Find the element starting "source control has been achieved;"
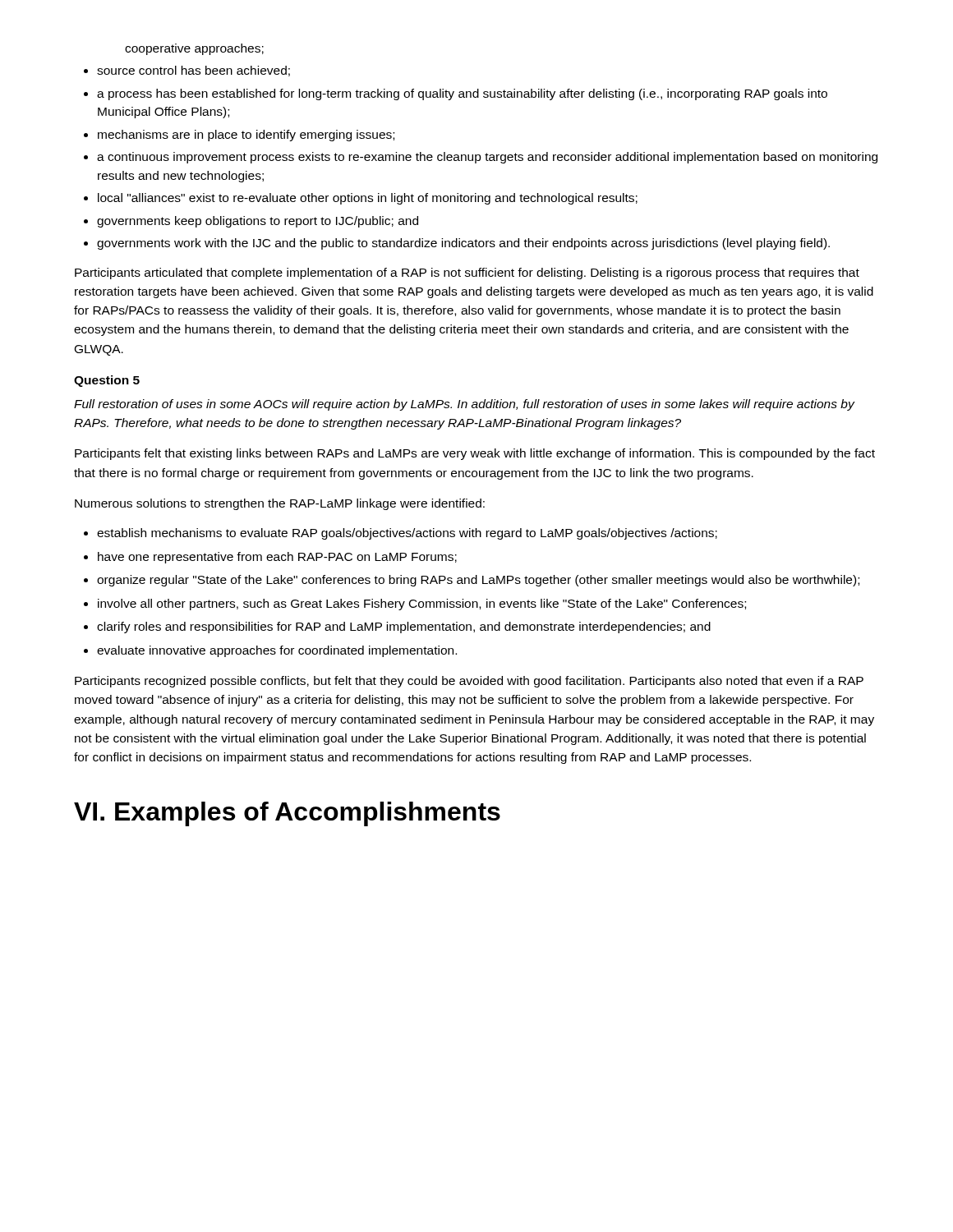 pos(194,71)
